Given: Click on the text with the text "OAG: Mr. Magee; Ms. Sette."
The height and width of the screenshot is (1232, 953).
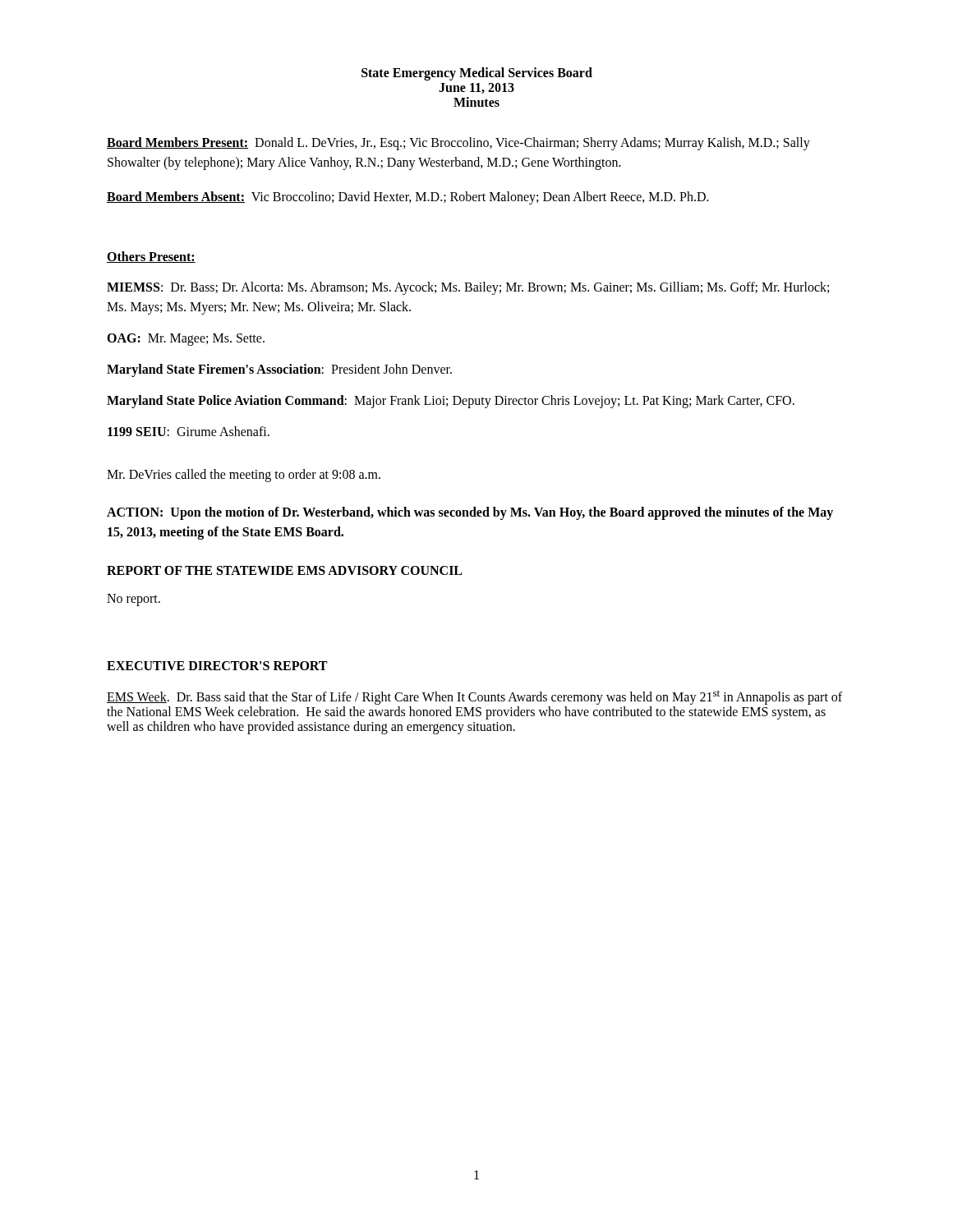Looking at the screenshot, I should (x=186, y=340).
